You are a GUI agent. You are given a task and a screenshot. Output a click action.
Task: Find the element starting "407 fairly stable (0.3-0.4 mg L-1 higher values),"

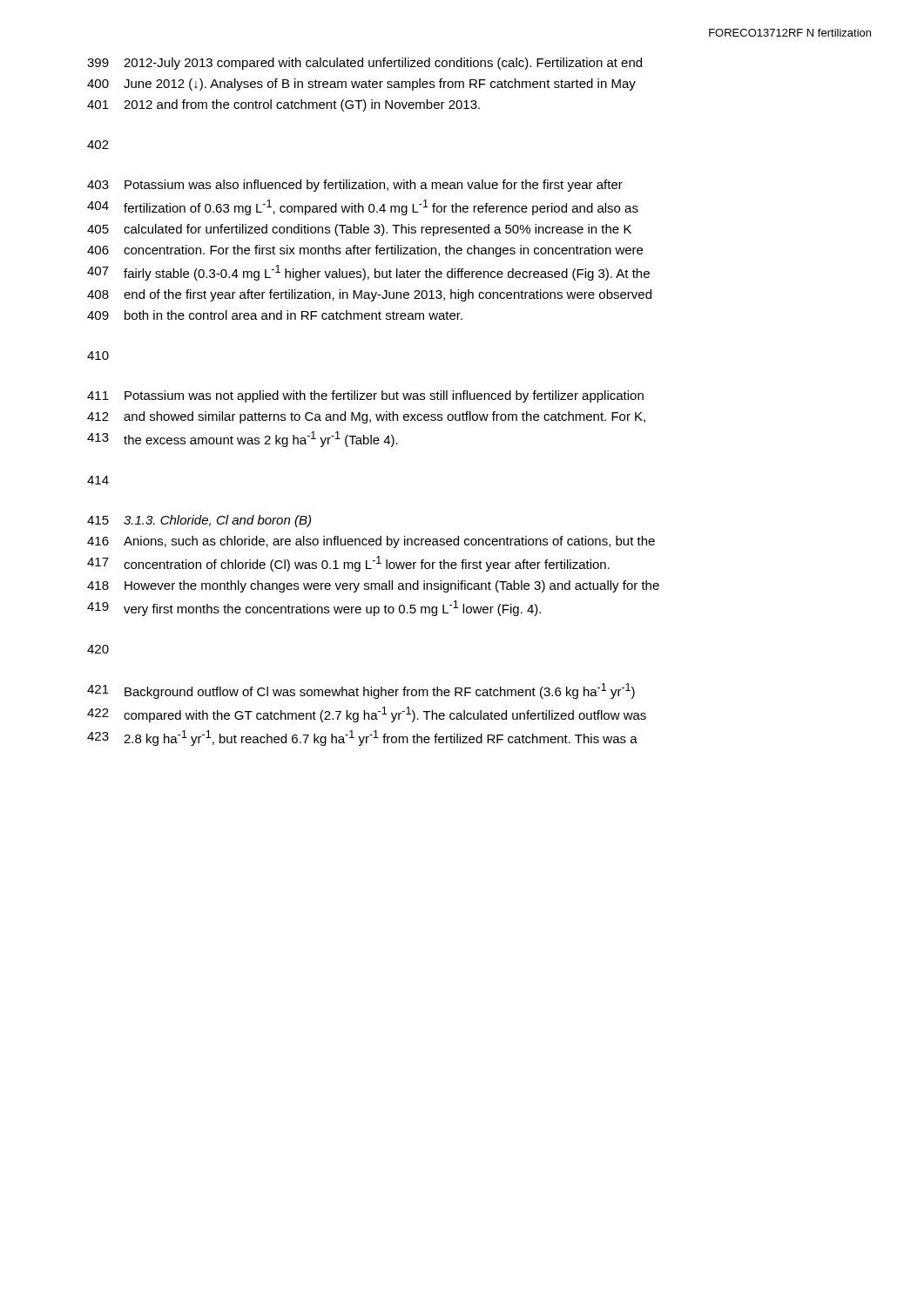462,272
